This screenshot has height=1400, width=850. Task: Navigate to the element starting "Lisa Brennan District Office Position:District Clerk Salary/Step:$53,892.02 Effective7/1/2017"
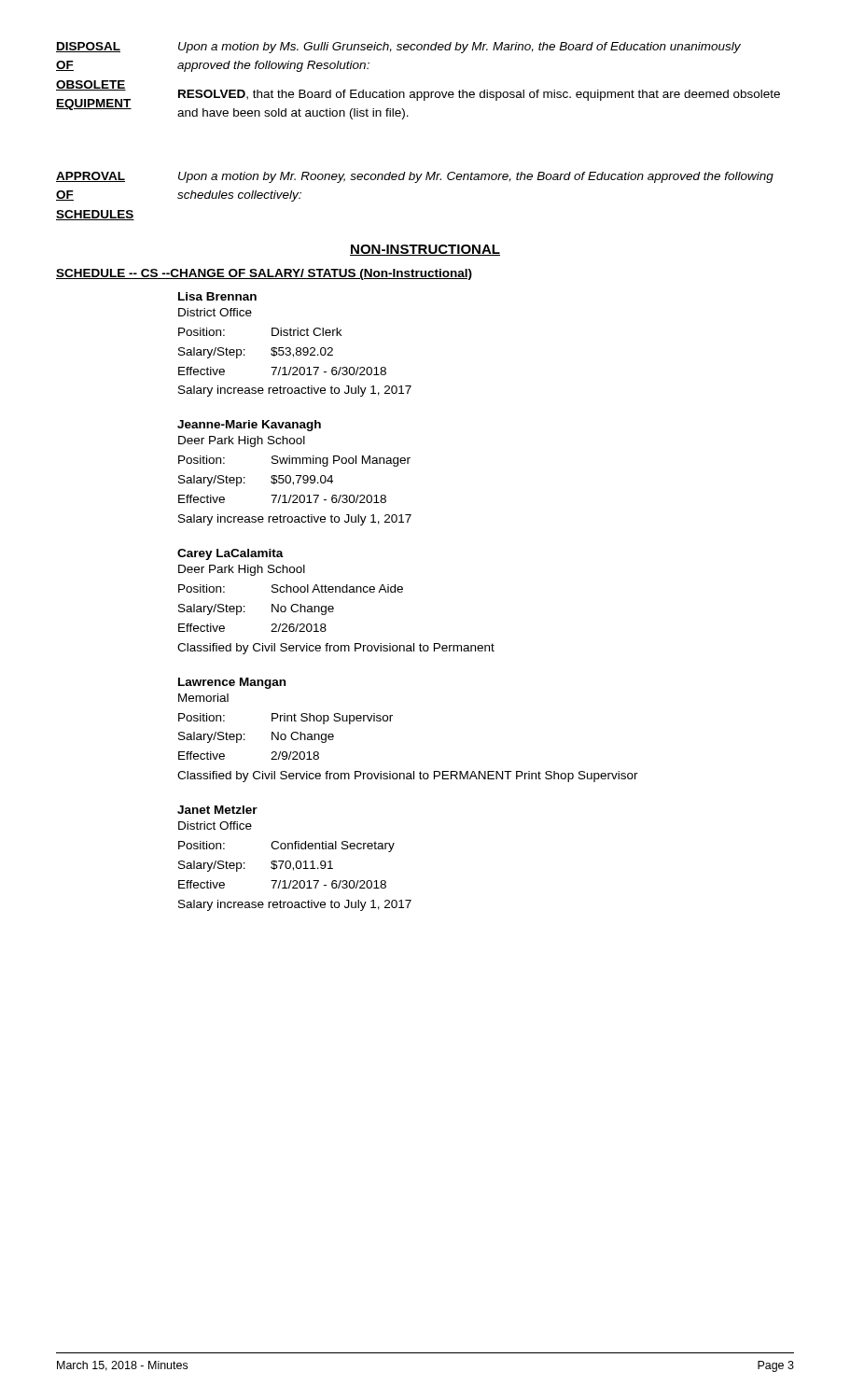pyautogui.click(x=217, y=296)
